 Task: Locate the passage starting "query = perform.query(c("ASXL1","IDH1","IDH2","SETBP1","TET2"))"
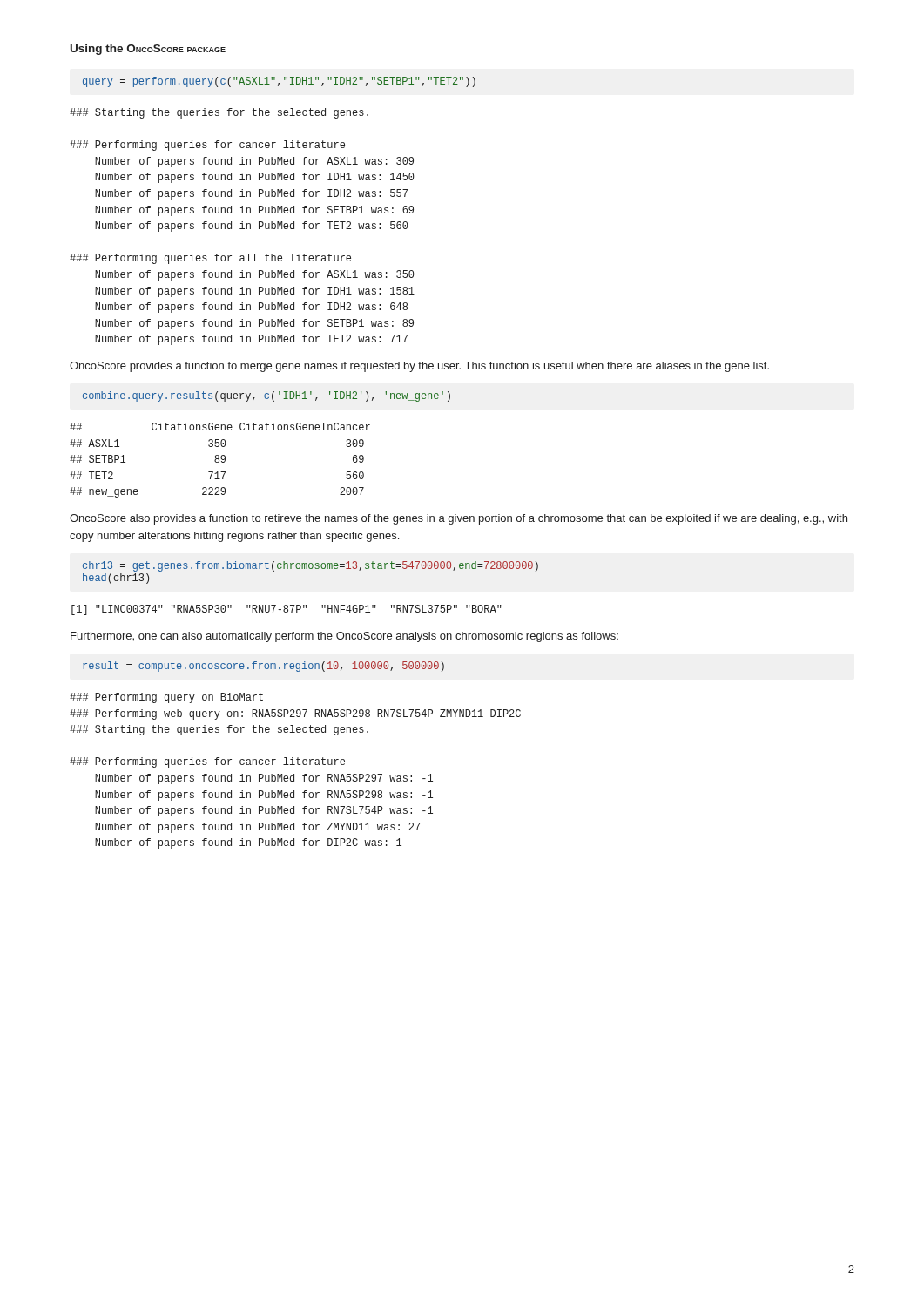[462, 82]
